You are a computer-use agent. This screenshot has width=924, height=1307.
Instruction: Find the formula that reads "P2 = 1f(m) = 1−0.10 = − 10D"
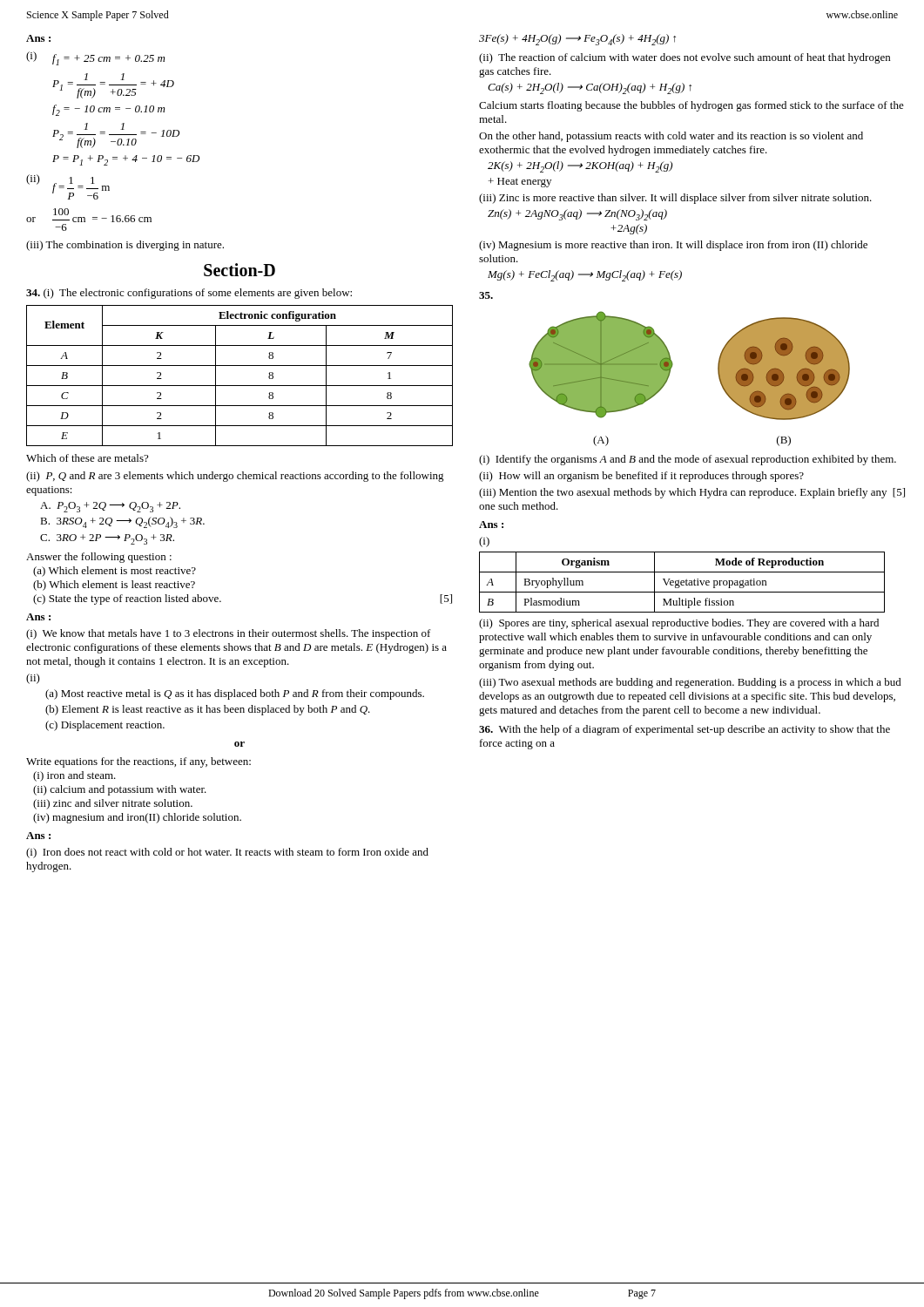pos(116,134)
